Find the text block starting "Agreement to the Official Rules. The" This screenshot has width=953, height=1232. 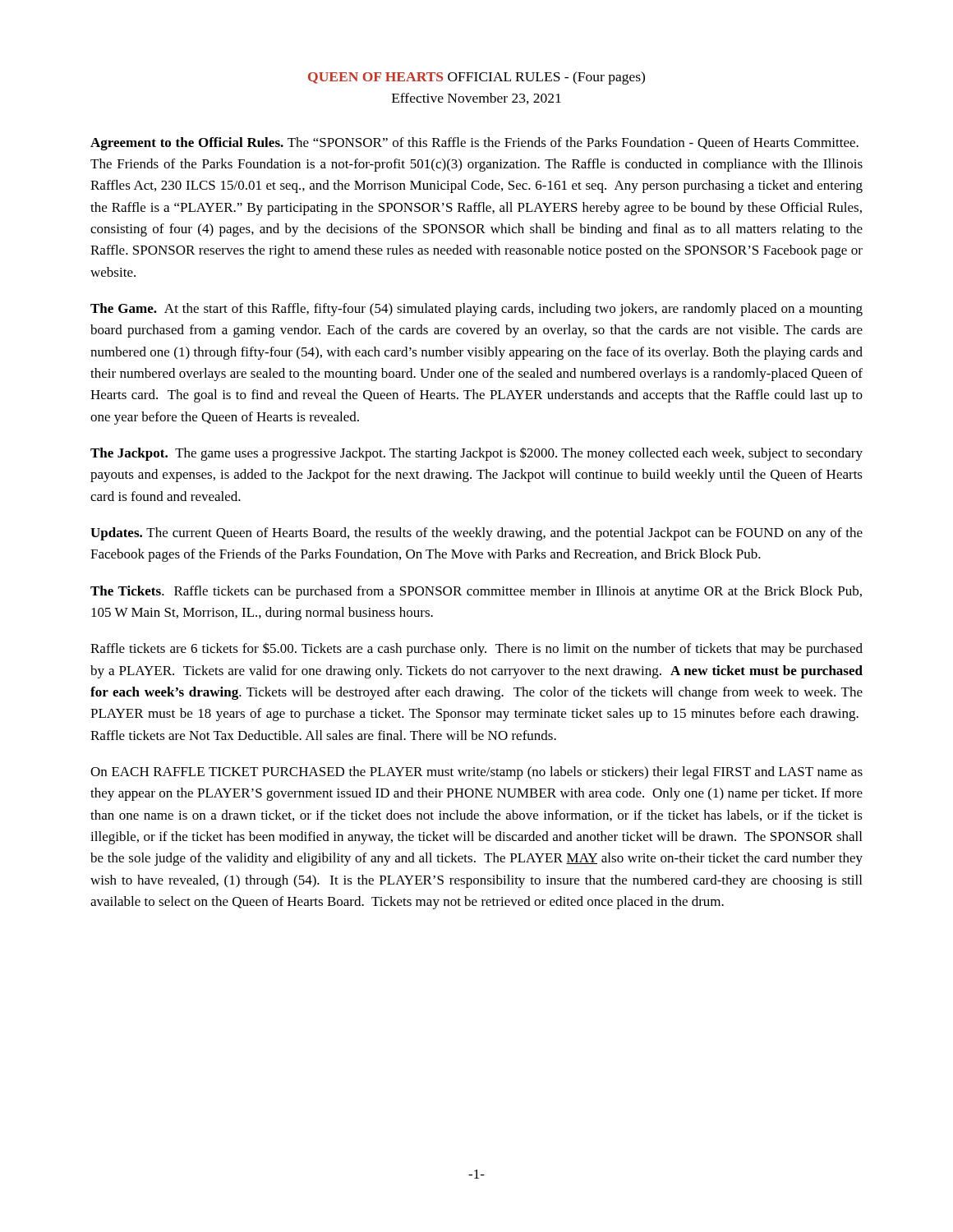(476, 208)
